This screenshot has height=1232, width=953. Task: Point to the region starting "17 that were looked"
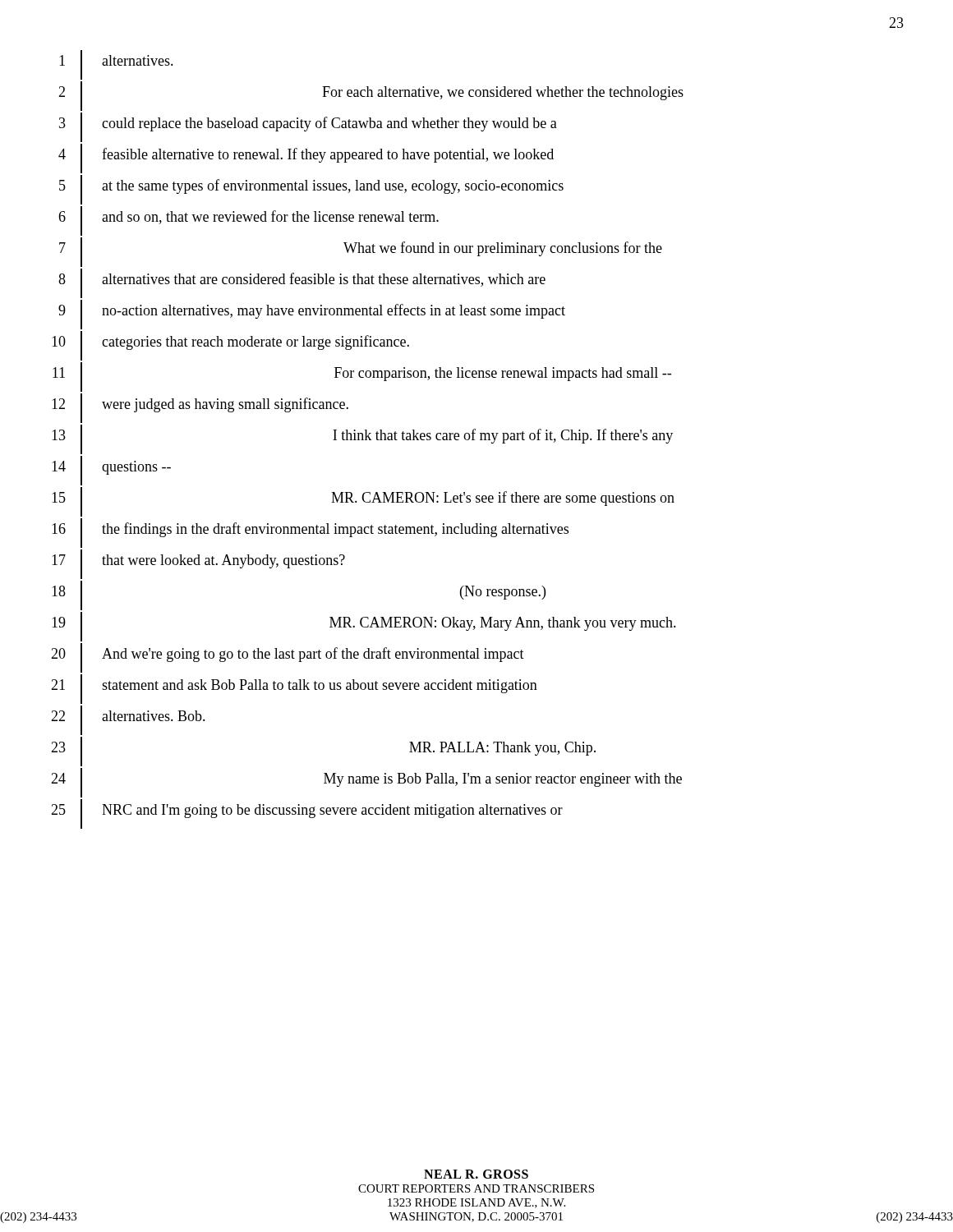tap(198, 564)
